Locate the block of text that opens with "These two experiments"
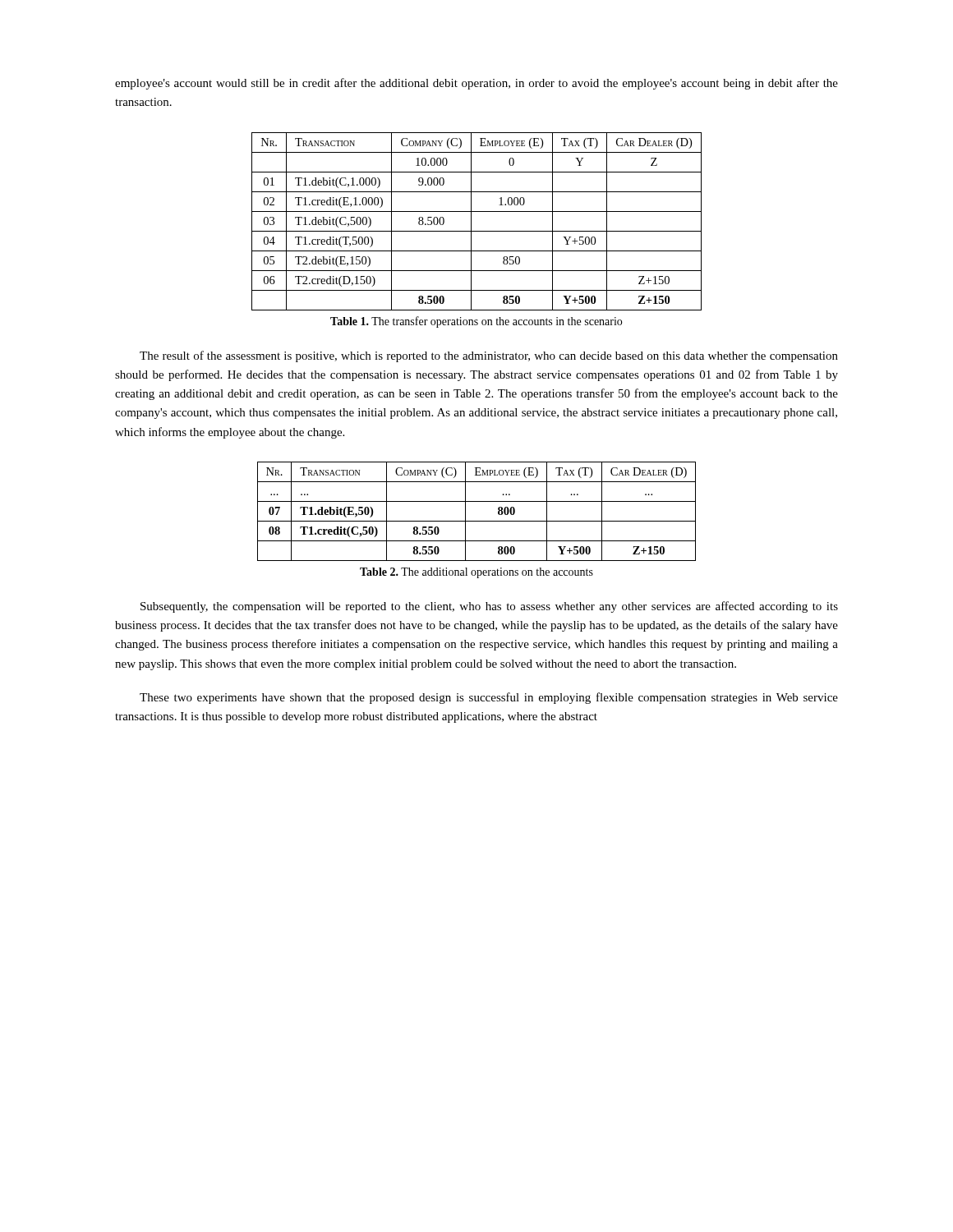 pos(476,707)
